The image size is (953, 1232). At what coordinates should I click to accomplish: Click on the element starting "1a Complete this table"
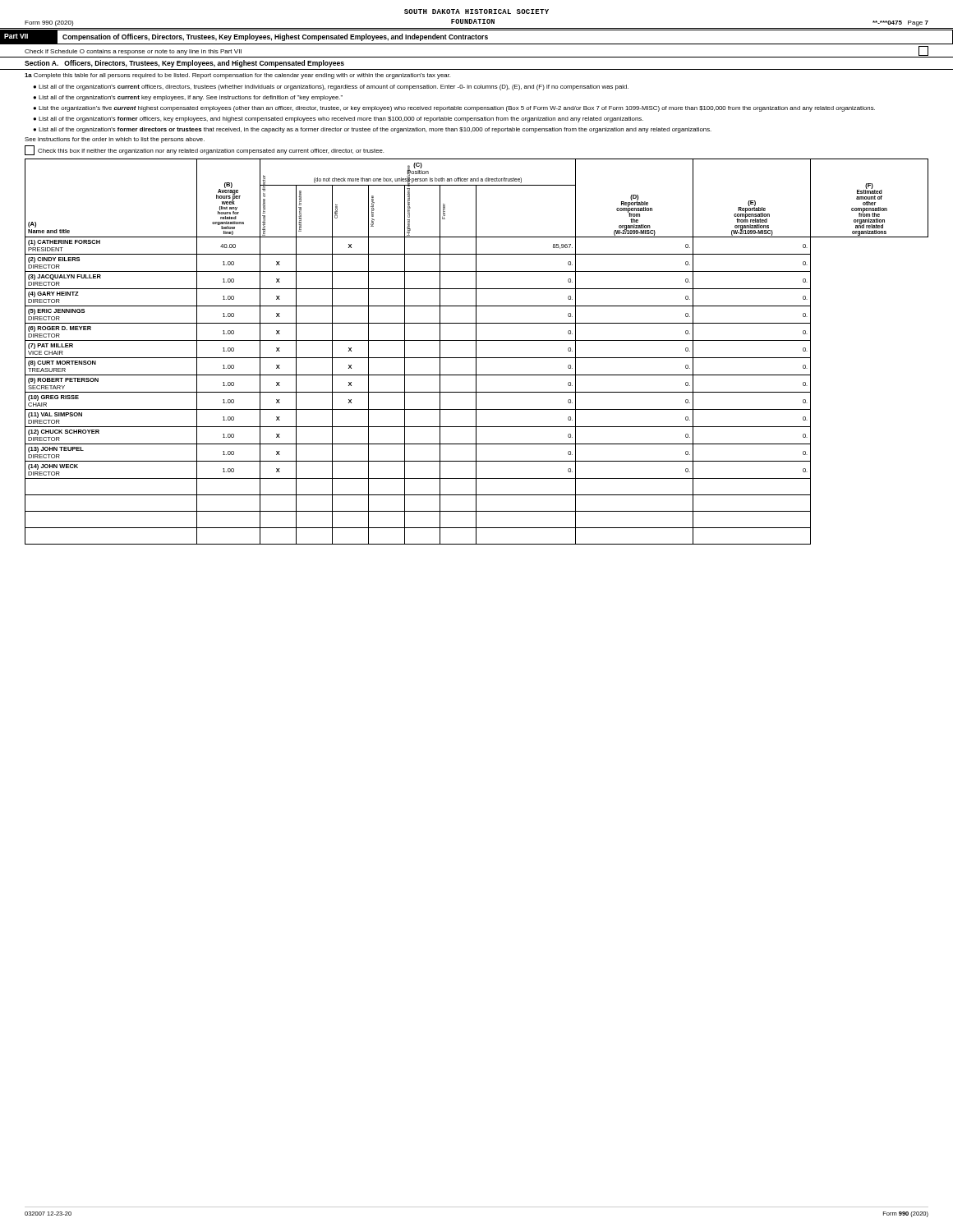coord(238,75)
